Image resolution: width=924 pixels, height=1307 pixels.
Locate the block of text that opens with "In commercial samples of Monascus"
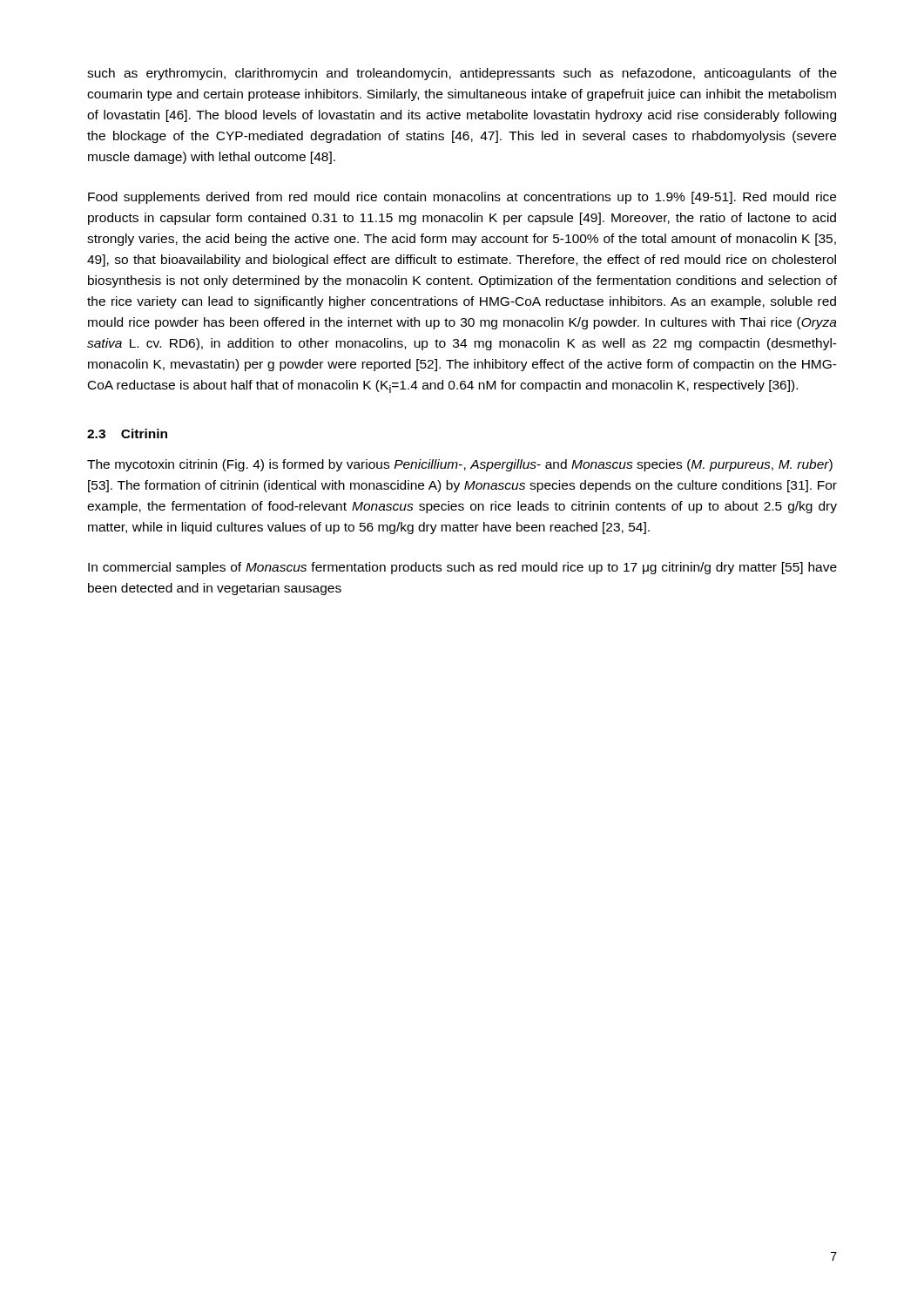click(x=462, y=578)
